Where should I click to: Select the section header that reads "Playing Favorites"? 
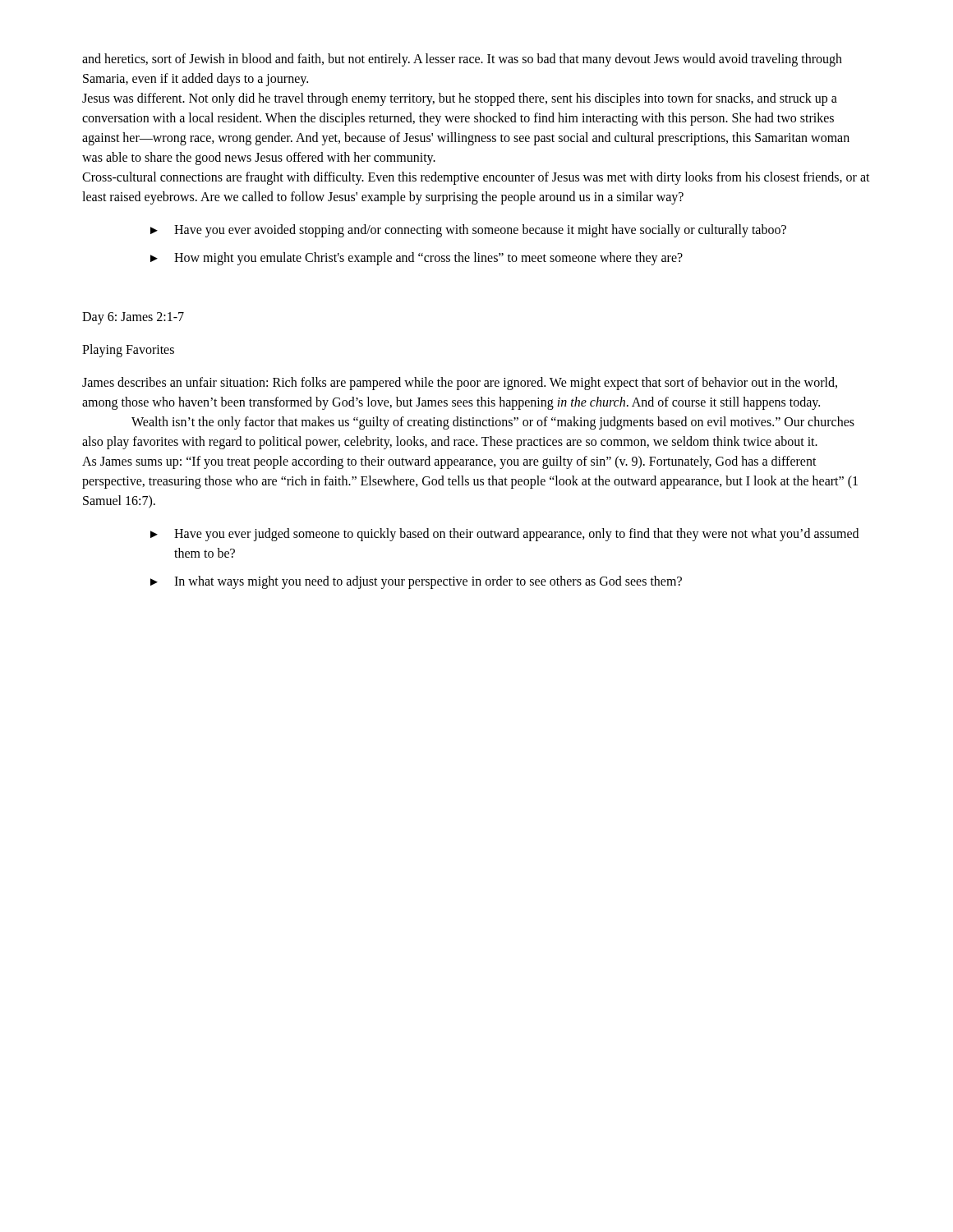coord(128,351)
